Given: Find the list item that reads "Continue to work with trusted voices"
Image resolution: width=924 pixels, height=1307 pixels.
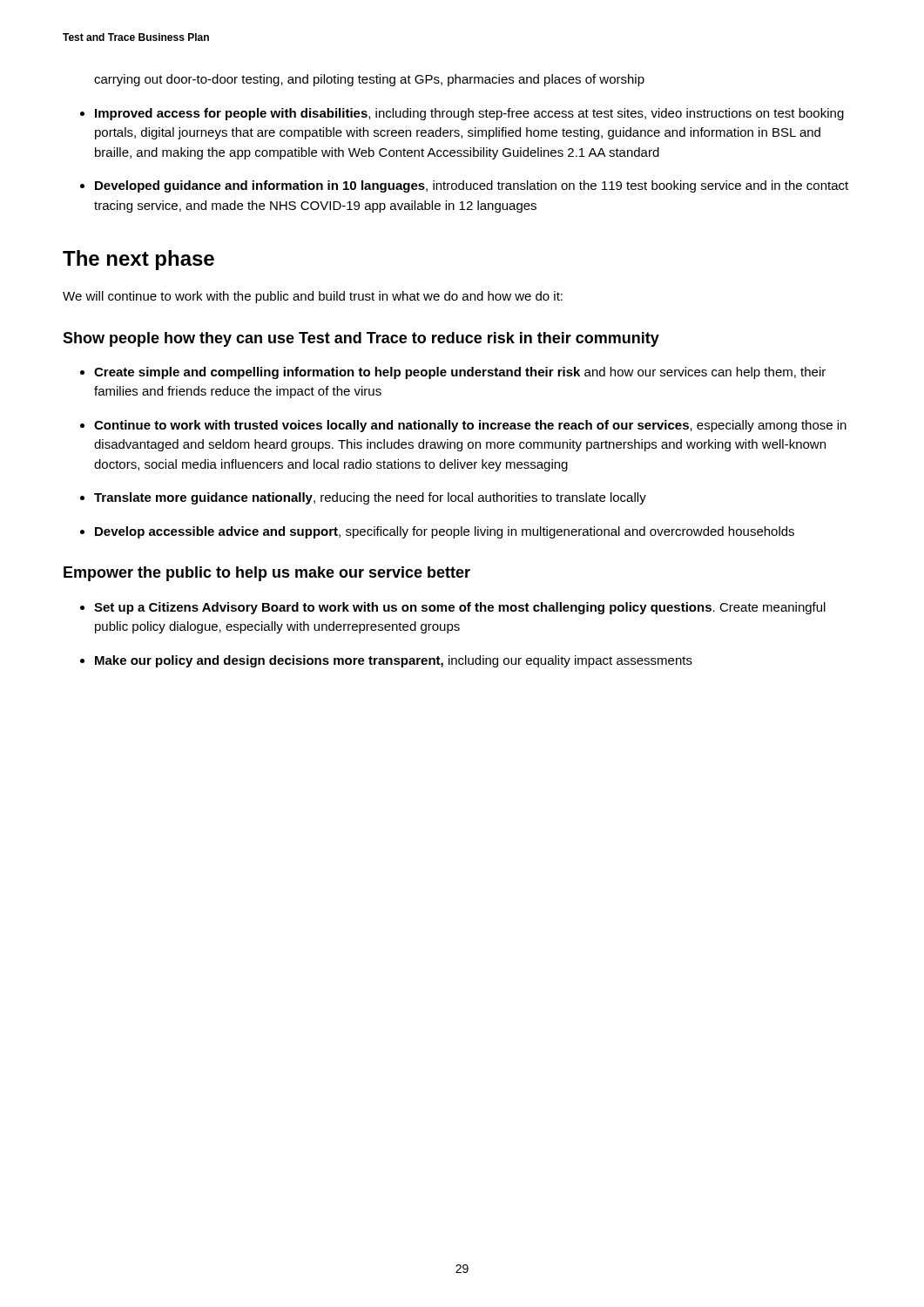Looking at the screenshot, I should pyautogui.click(x=470, y=444).
